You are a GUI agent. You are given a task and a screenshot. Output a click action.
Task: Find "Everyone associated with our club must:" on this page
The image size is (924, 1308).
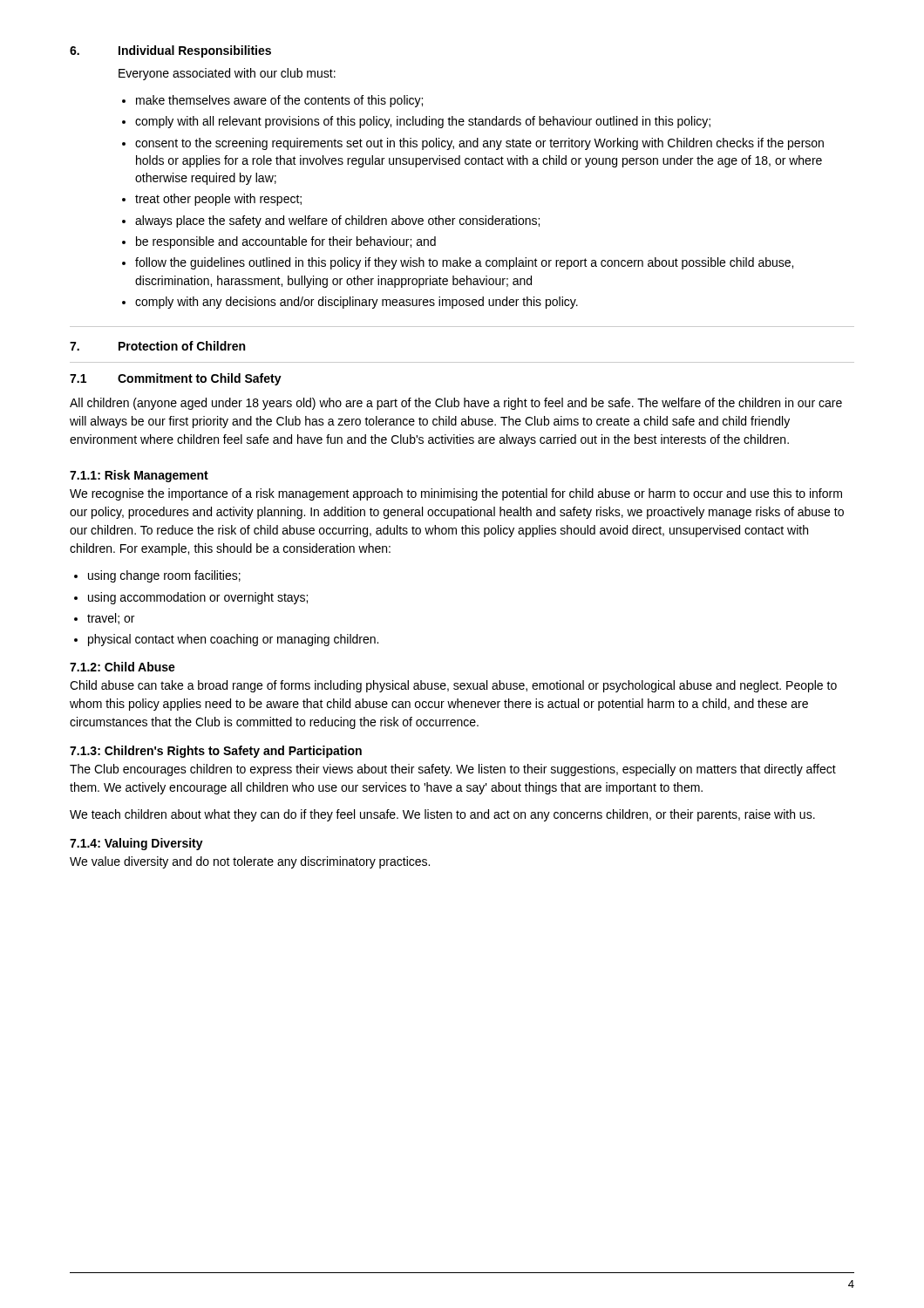tap(227, 73)
